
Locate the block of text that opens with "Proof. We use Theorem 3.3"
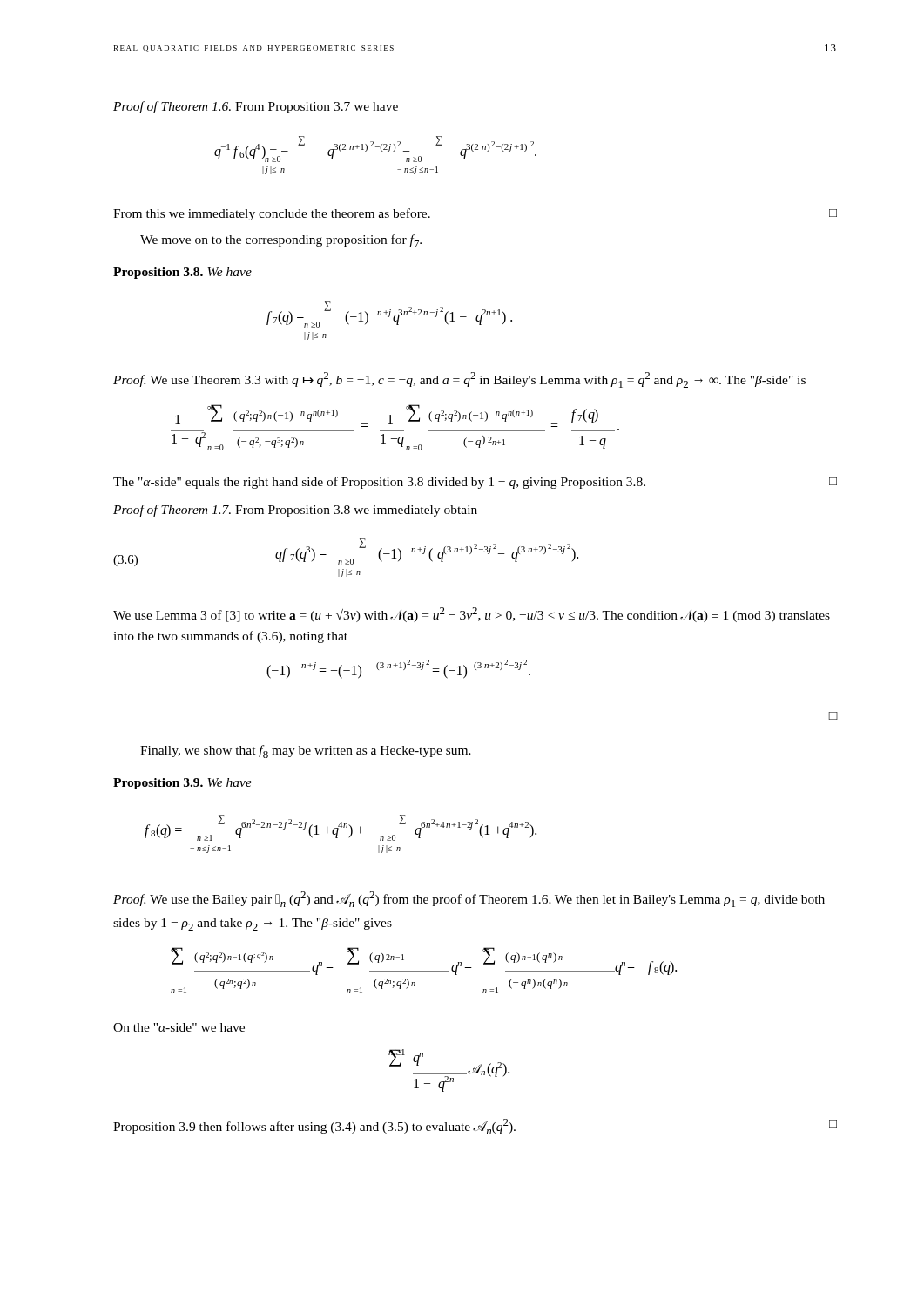pos(460,380)
